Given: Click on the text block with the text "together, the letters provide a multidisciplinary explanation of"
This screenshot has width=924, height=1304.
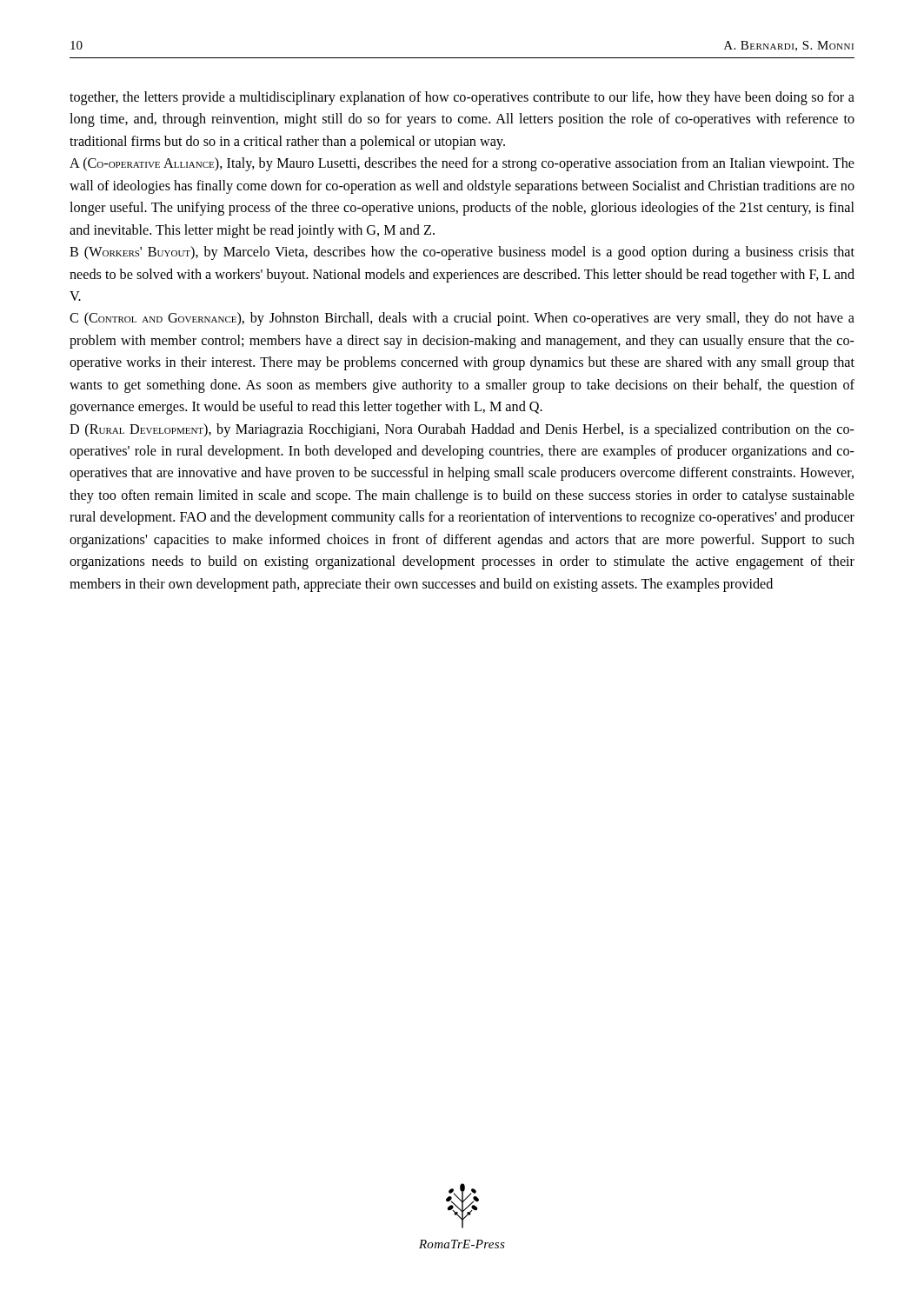Looking at the screenshot, I should [462, 120].
